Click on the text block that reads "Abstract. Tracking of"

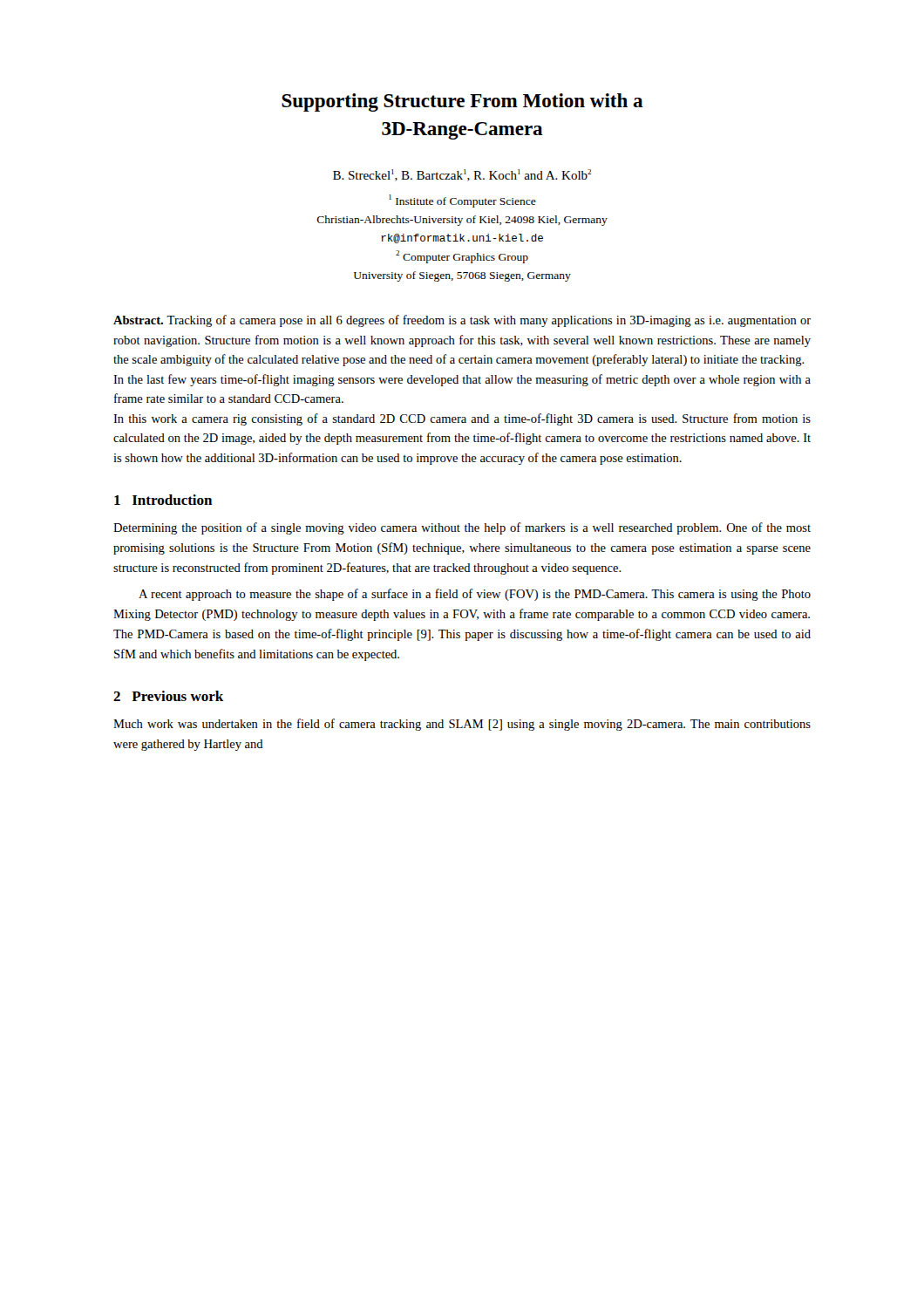point(462,389)
